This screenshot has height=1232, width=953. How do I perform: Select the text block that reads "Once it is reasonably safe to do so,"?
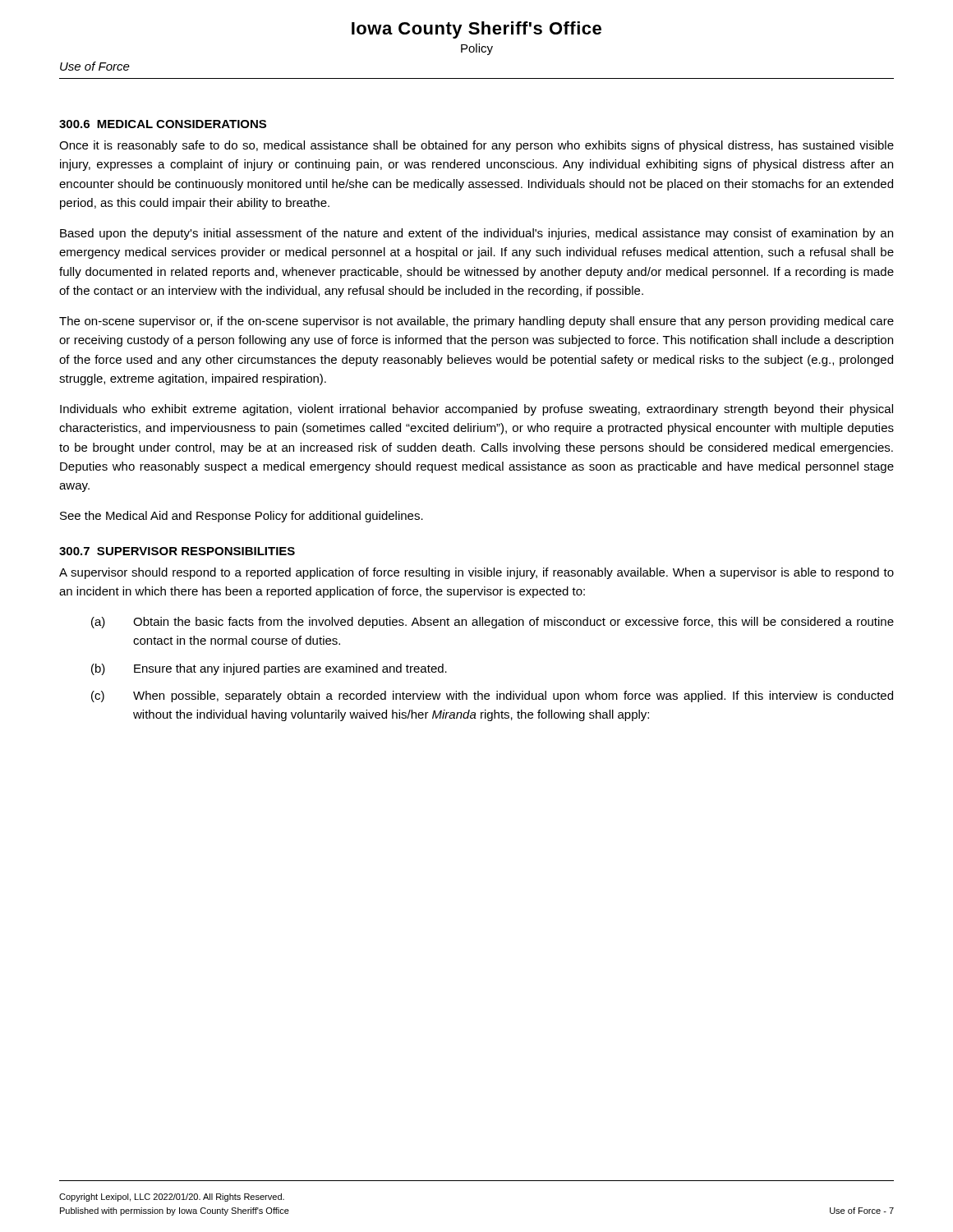tap(476, 174)
